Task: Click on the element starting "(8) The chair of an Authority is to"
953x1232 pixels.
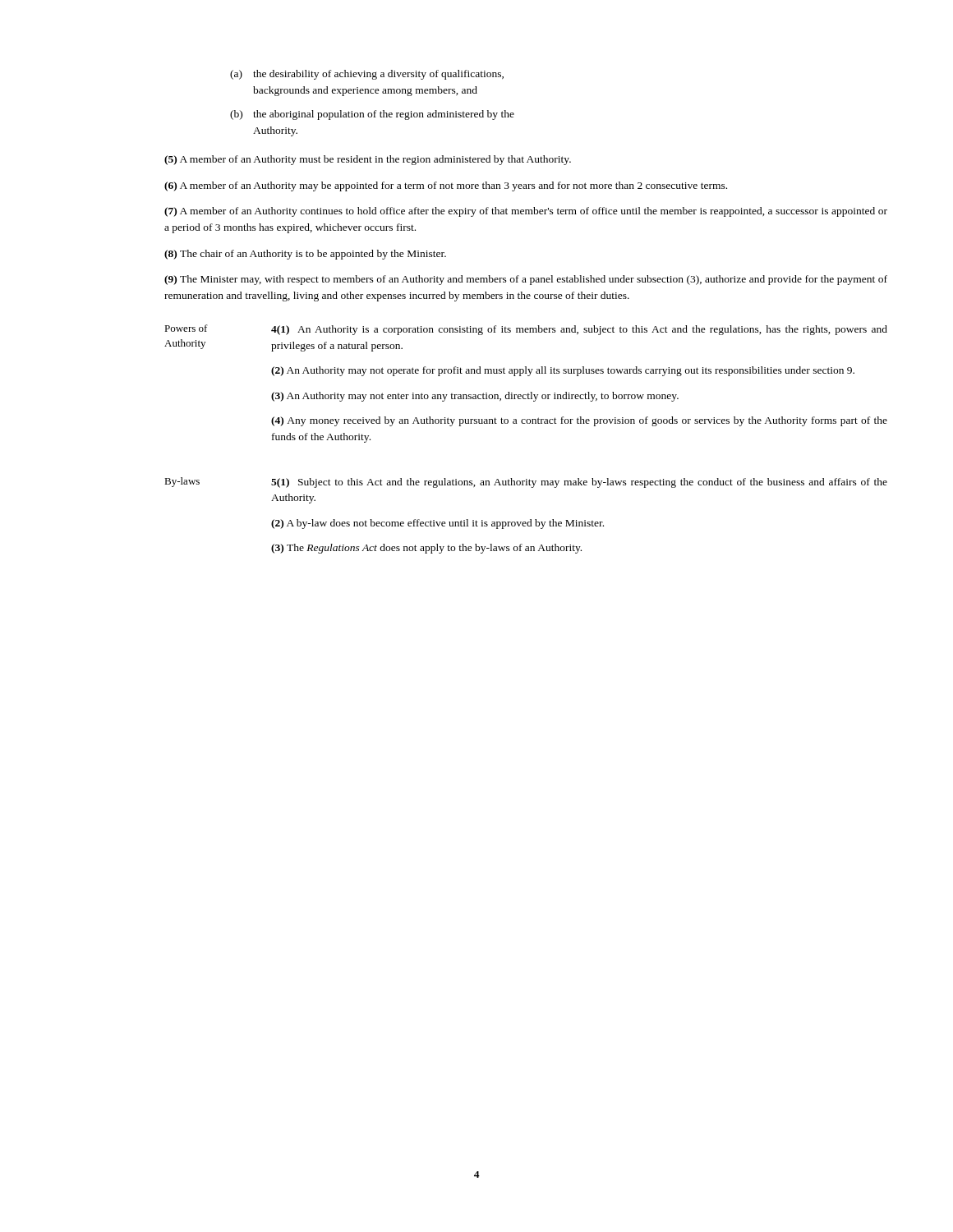Action: click(x=305, y=253)
